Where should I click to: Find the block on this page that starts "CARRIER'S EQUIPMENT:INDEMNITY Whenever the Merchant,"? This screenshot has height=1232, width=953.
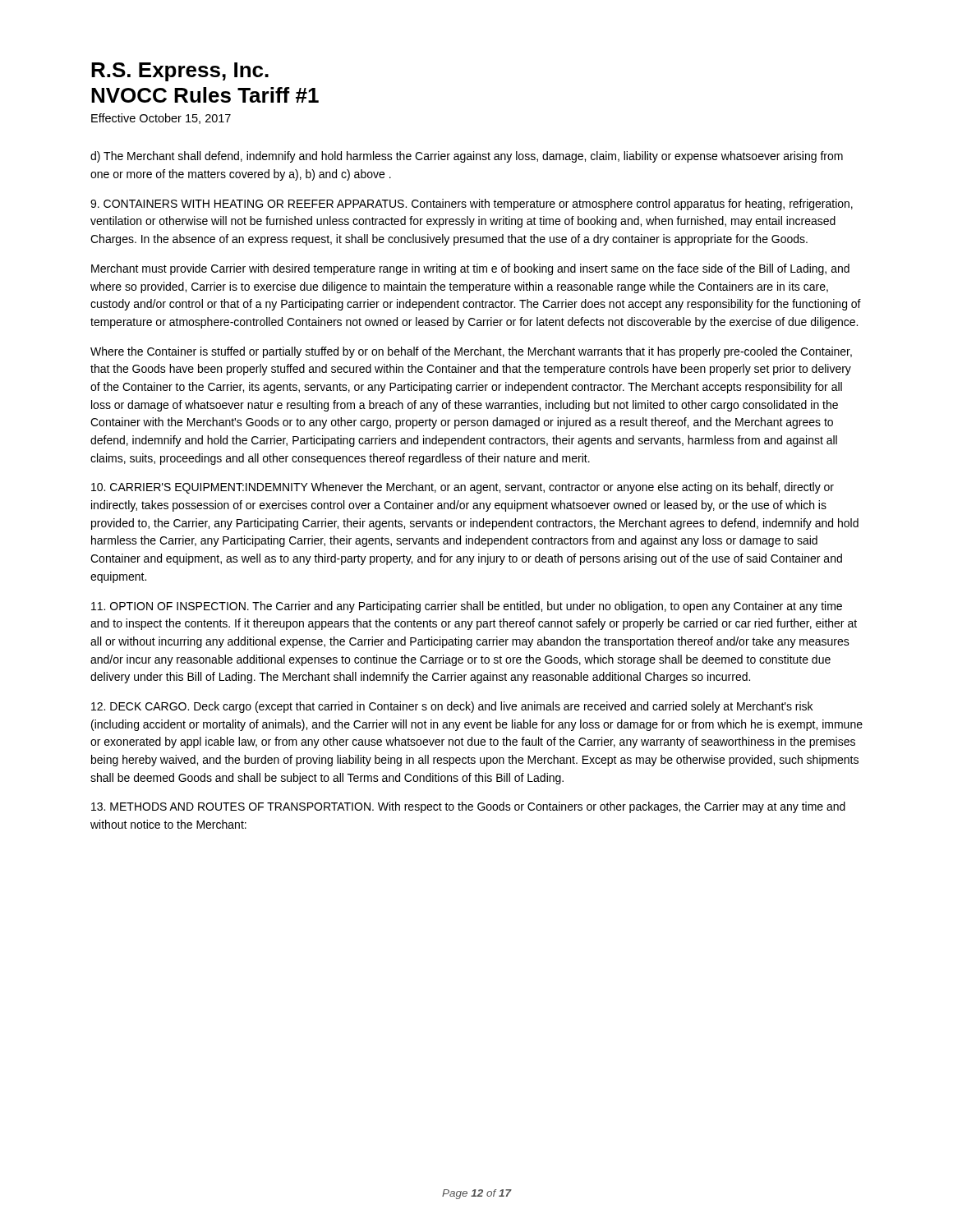coord(475,532)
